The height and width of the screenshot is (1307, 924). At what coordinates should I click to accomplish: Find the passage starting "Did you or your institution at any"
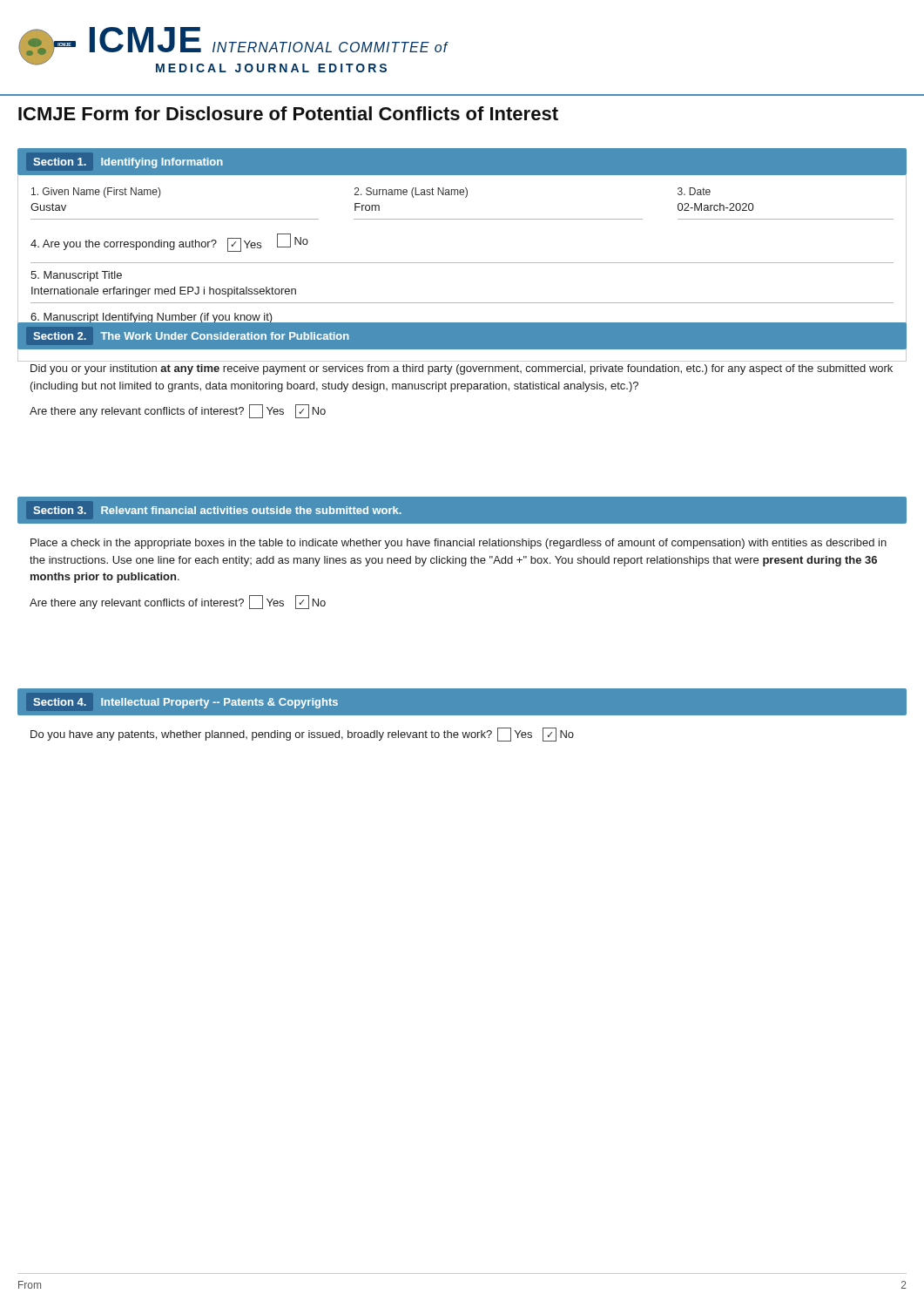click(462, 390)
